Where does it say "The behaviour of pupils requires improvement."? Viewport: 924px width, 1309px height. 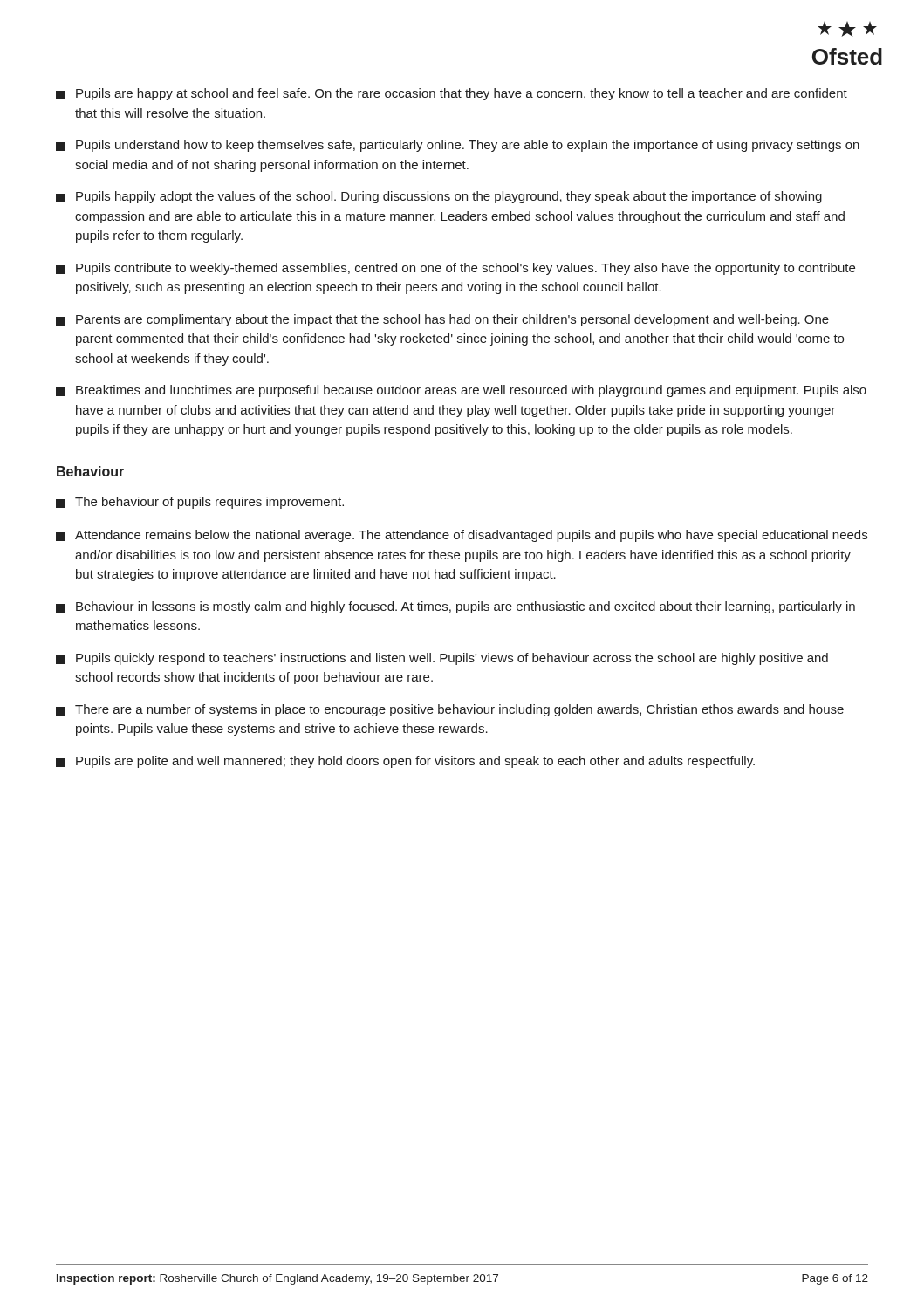pos(200,503)
